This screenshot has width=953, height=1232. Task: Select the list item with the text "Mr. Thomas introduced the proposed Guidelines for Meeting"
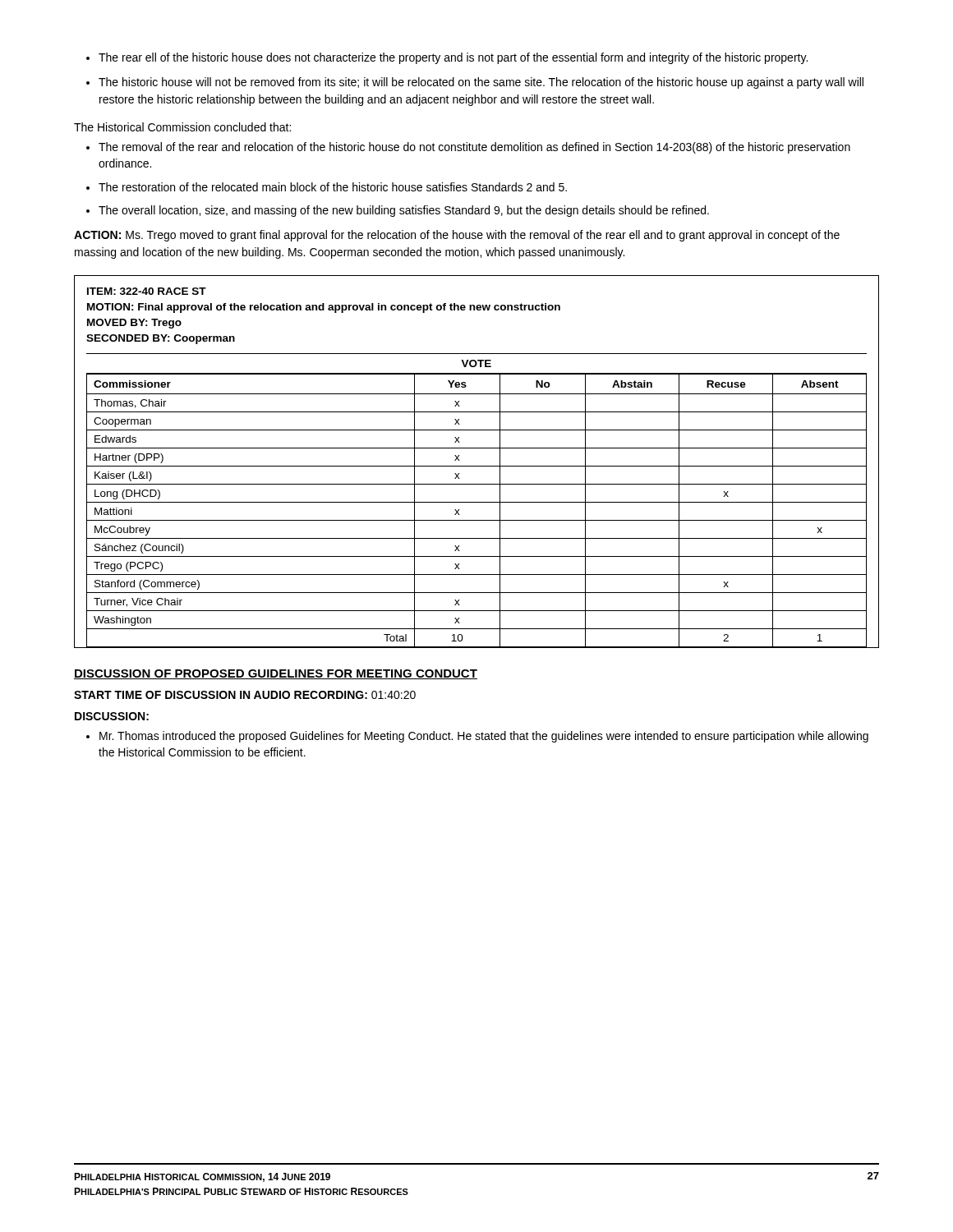click(476, 744)
